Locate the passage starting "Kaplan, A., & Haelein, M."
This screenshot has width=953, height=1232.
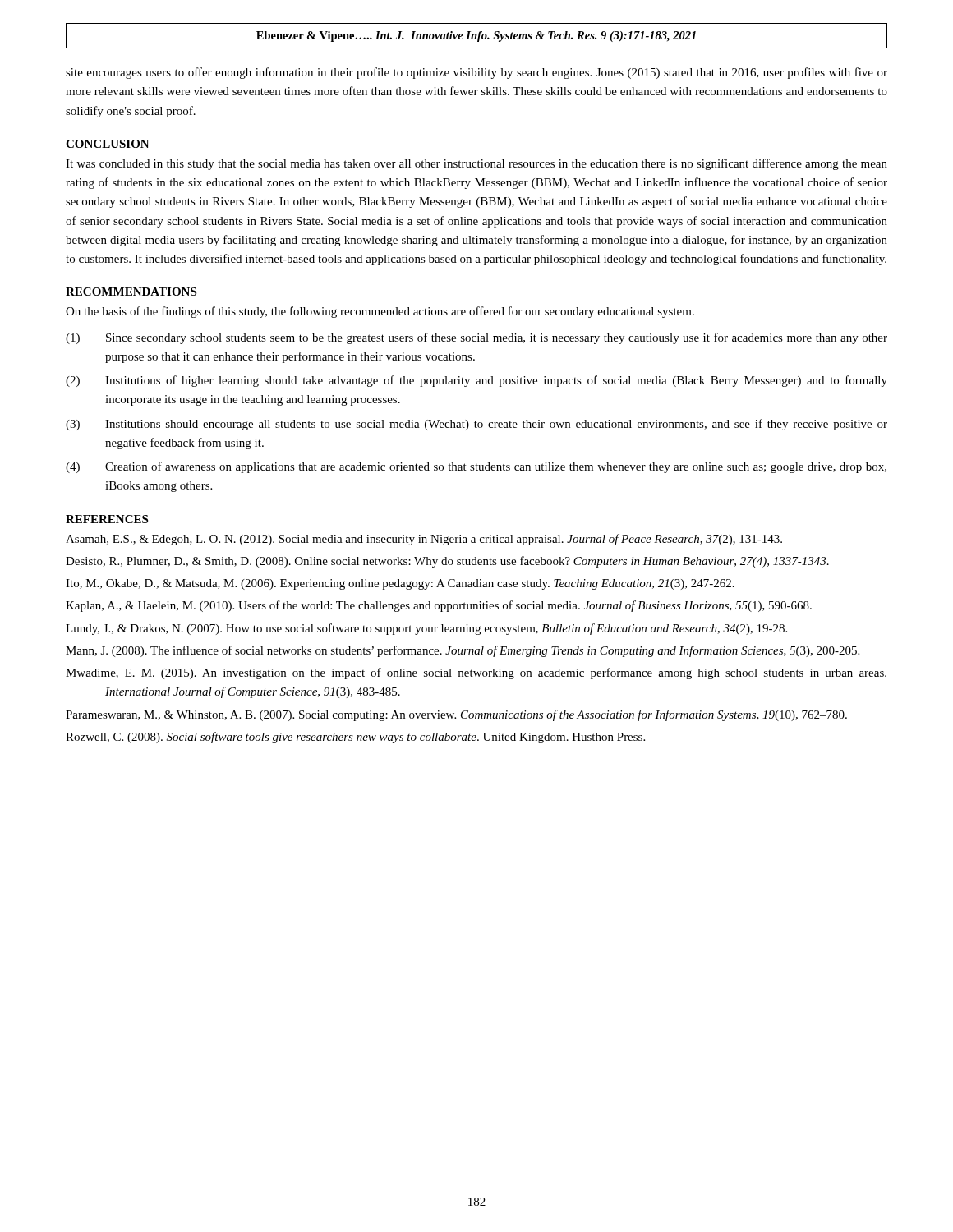[439, 606]
